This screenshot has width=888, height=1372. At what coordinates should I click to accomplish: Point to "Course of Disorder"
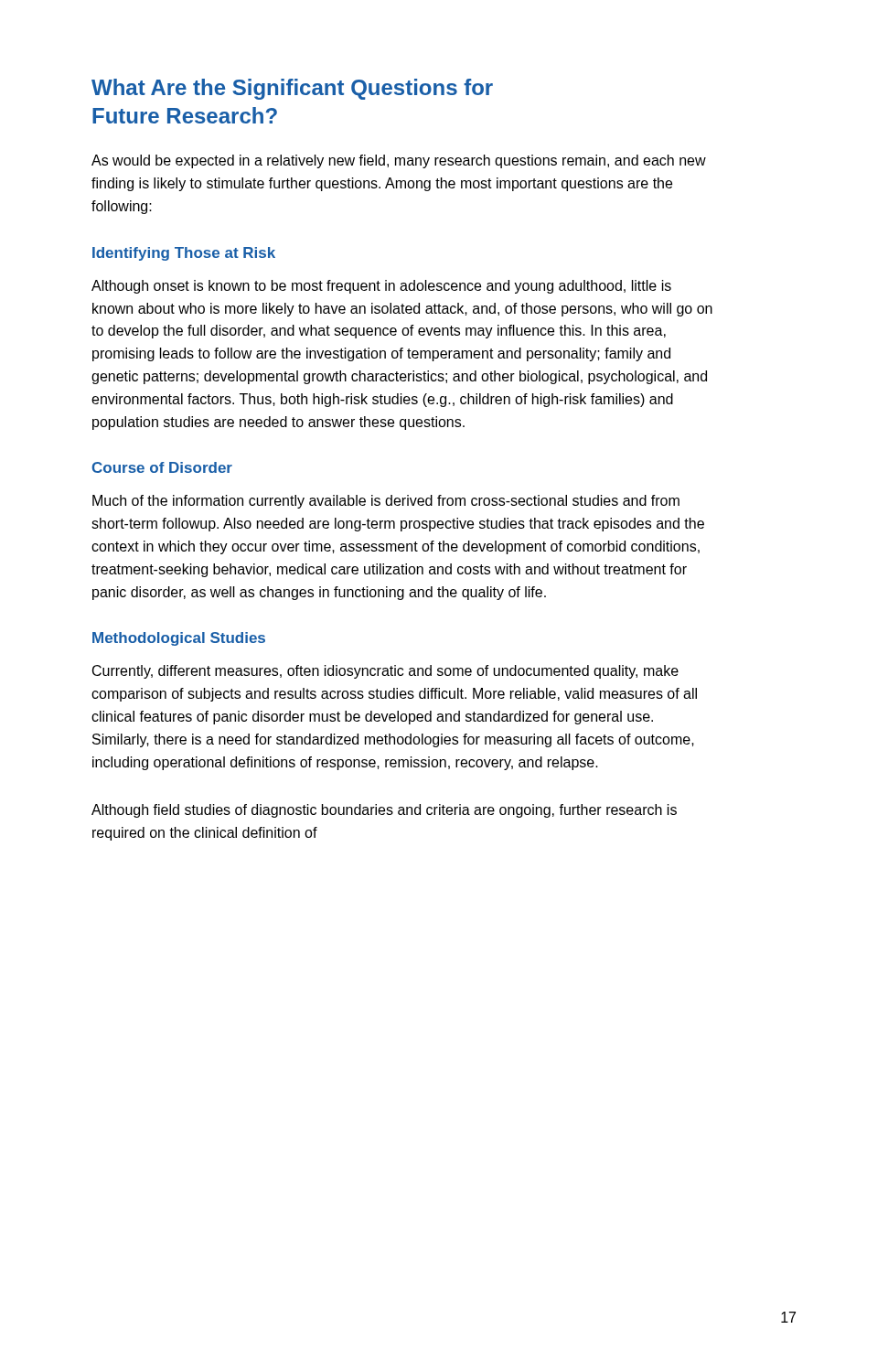pyautogui.click(x=162, y=468)
